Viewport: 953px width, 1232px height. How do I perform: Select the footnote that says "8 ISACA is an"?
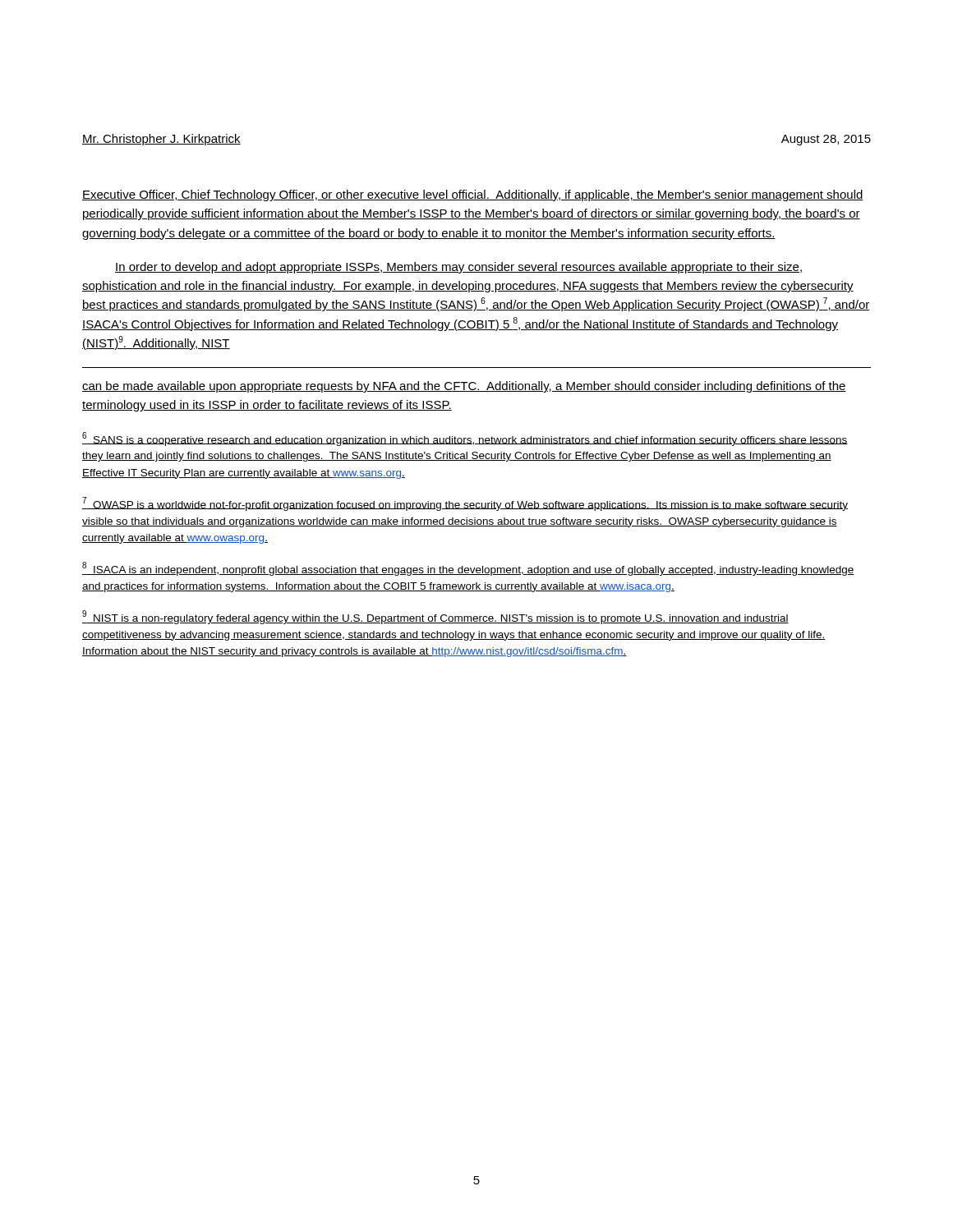point(468,576)
